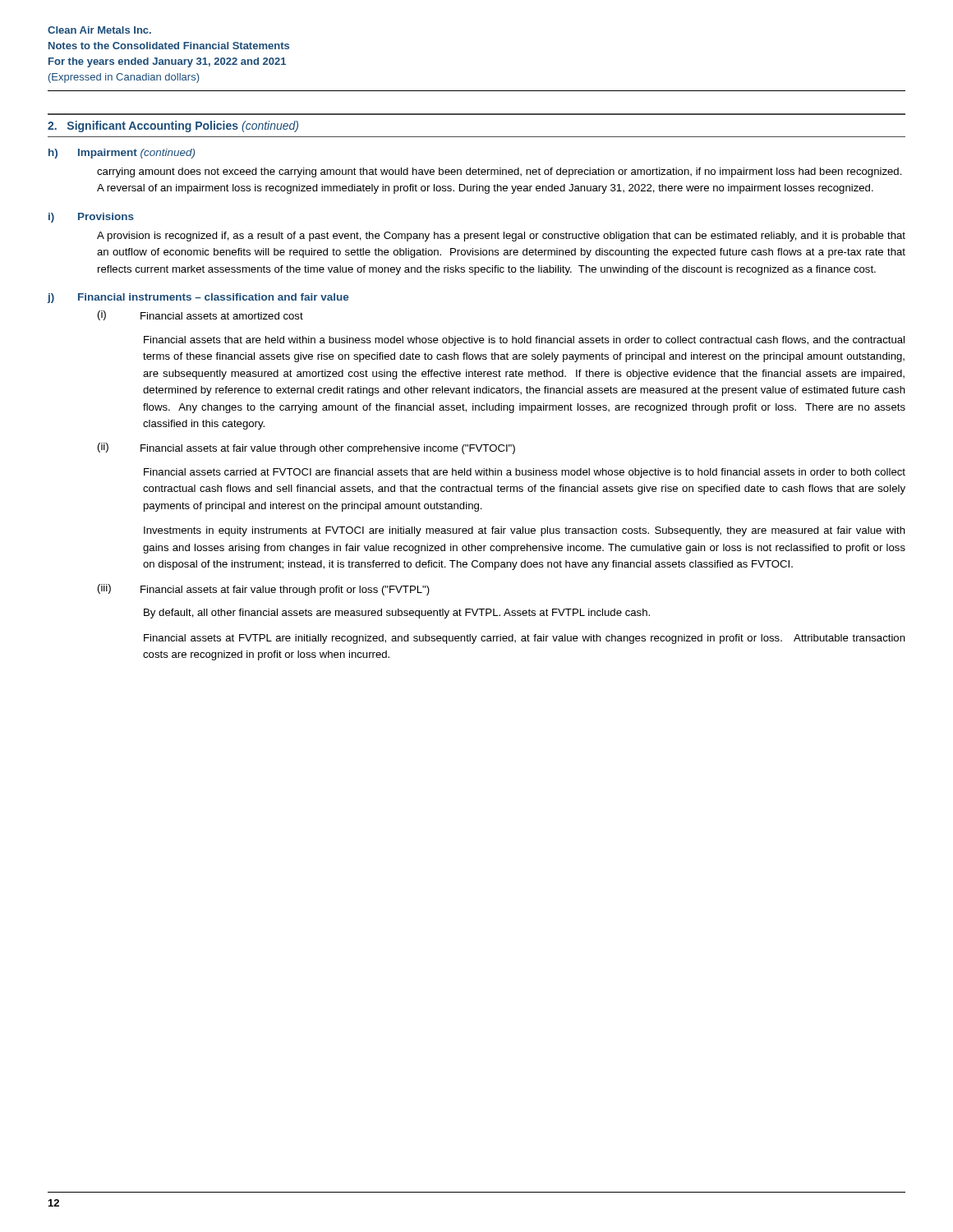This screenshot has width=953, height=1232.
Task: Navigate to the text block starting "Financial assets at FVTPL are"
Action: tap(524, 646)
